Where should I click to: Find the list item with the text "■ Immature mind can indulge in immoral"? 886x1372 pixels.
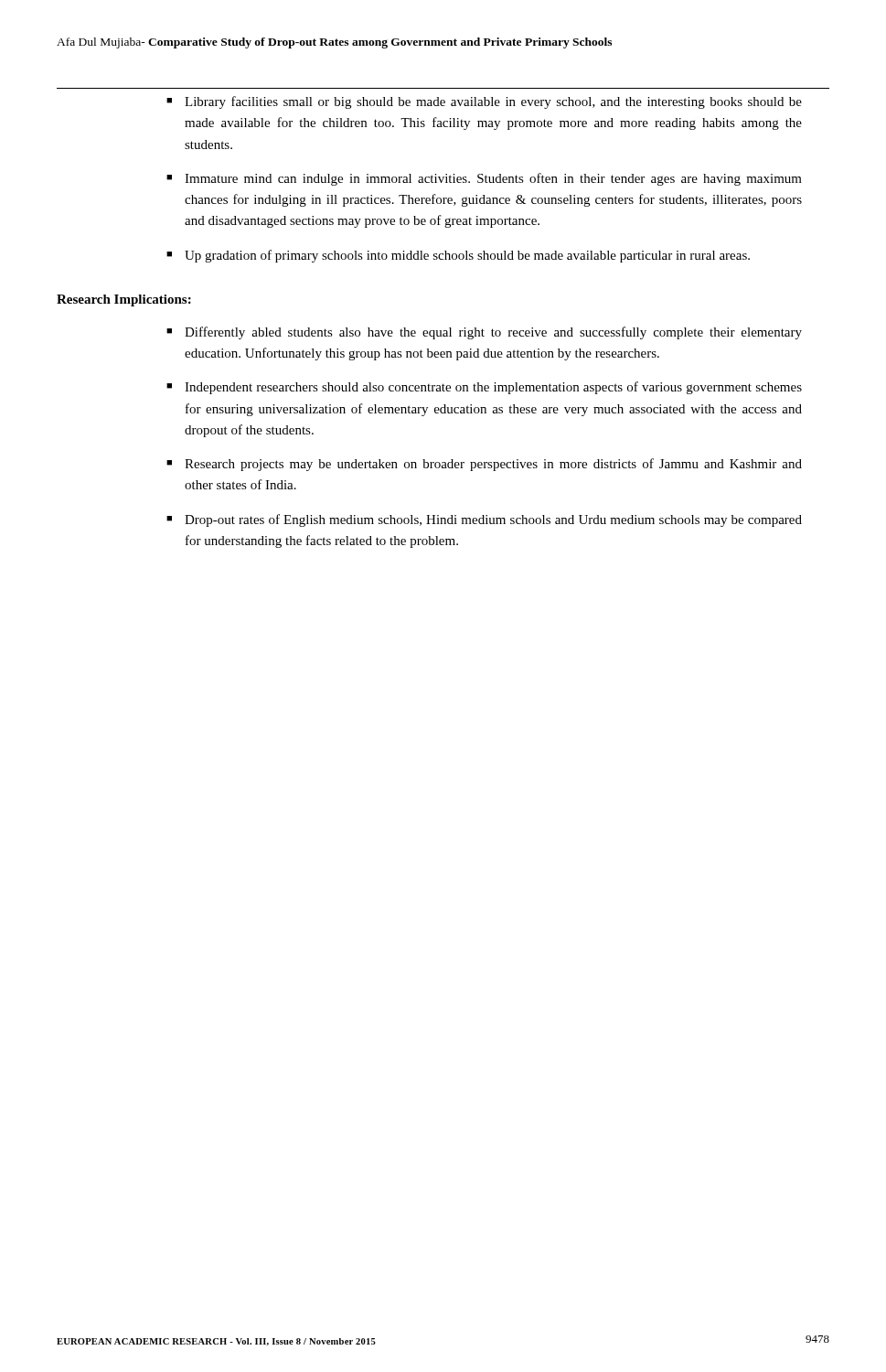point(484,200)
